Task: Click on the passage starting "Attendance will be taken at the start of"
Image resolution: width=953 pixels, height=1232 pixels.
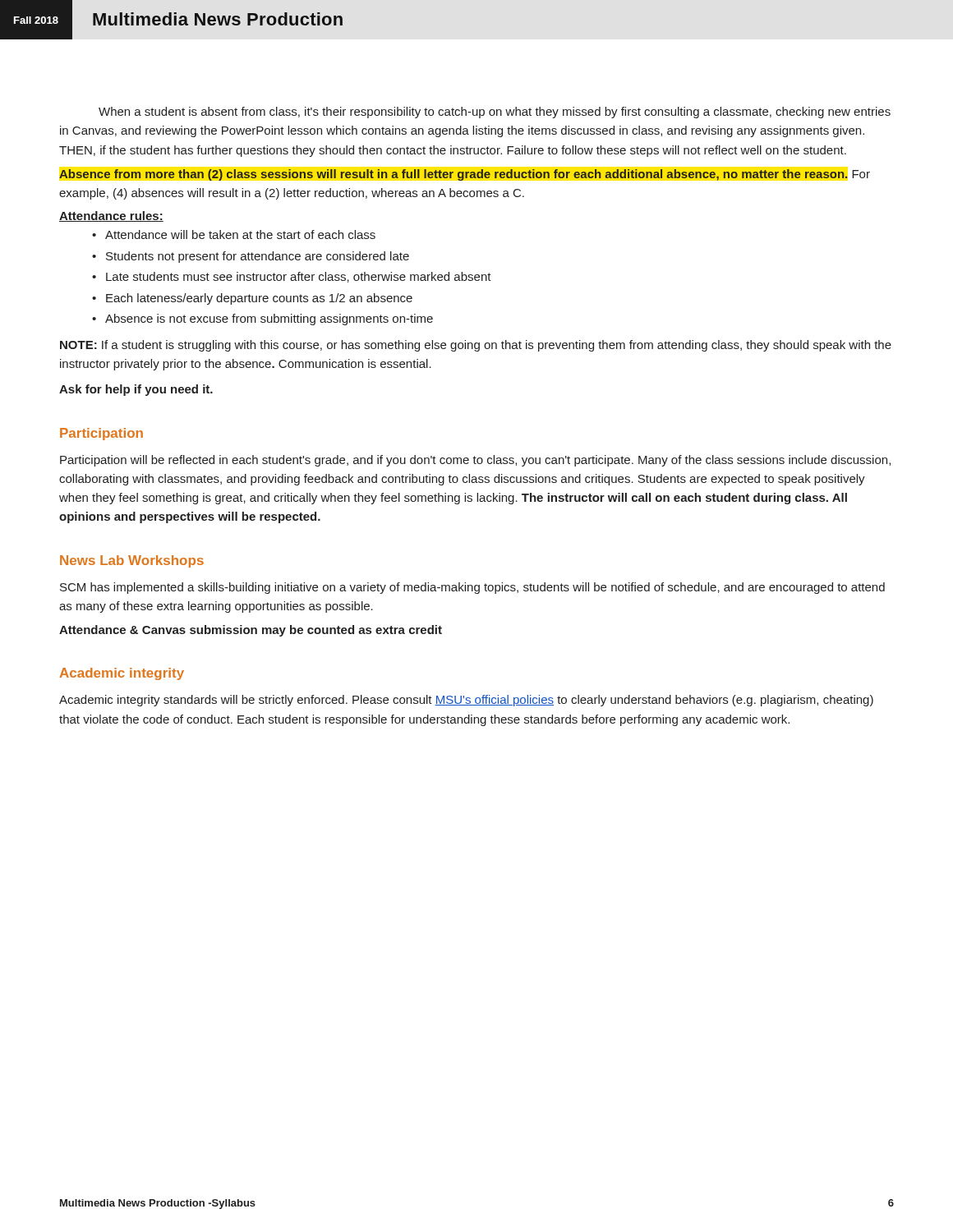Action: pyautogui.click(x=234, y=234)
